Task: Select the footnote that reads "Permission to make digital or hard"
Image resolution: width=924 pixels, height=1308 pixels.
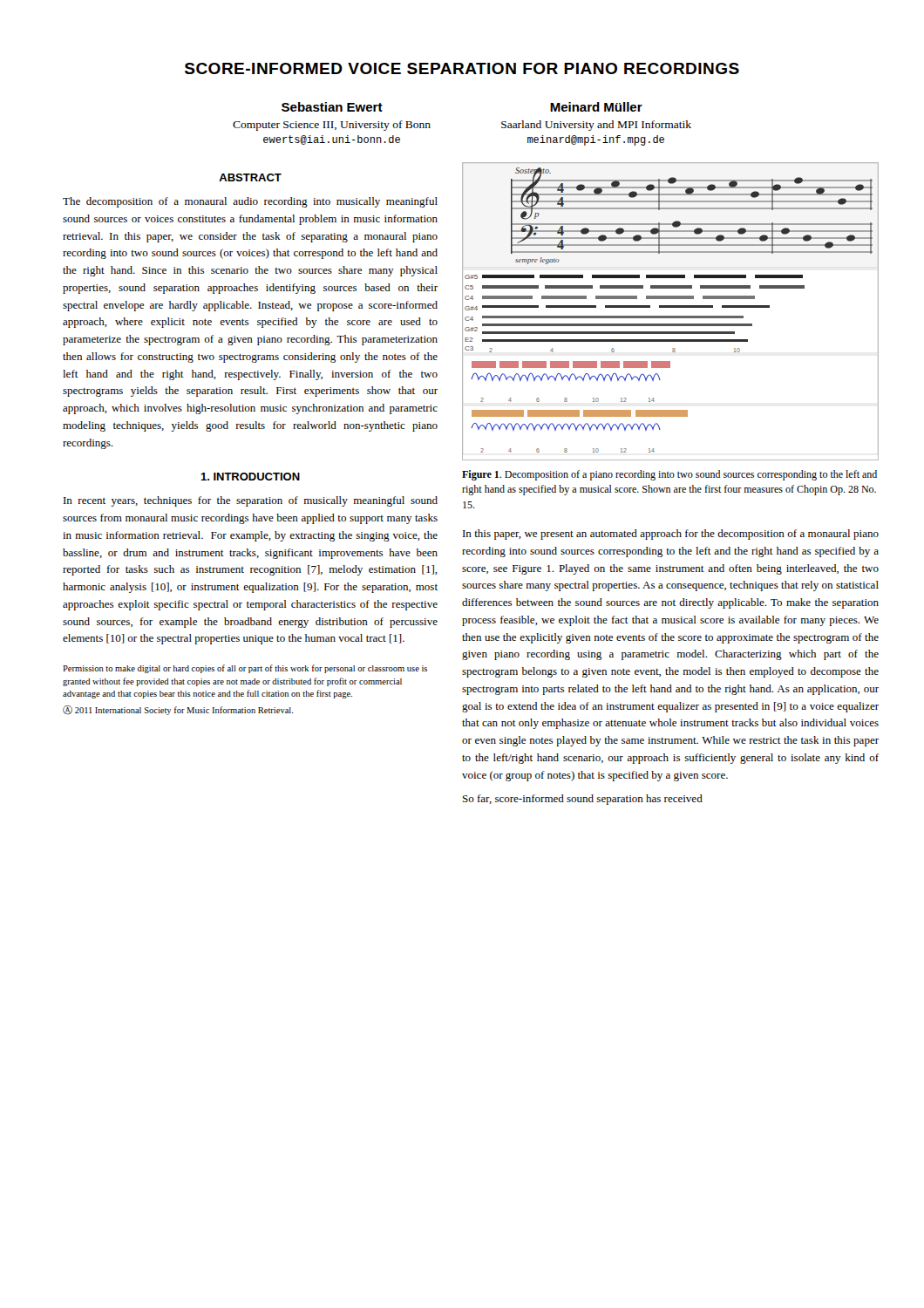Action: (245, 681)
